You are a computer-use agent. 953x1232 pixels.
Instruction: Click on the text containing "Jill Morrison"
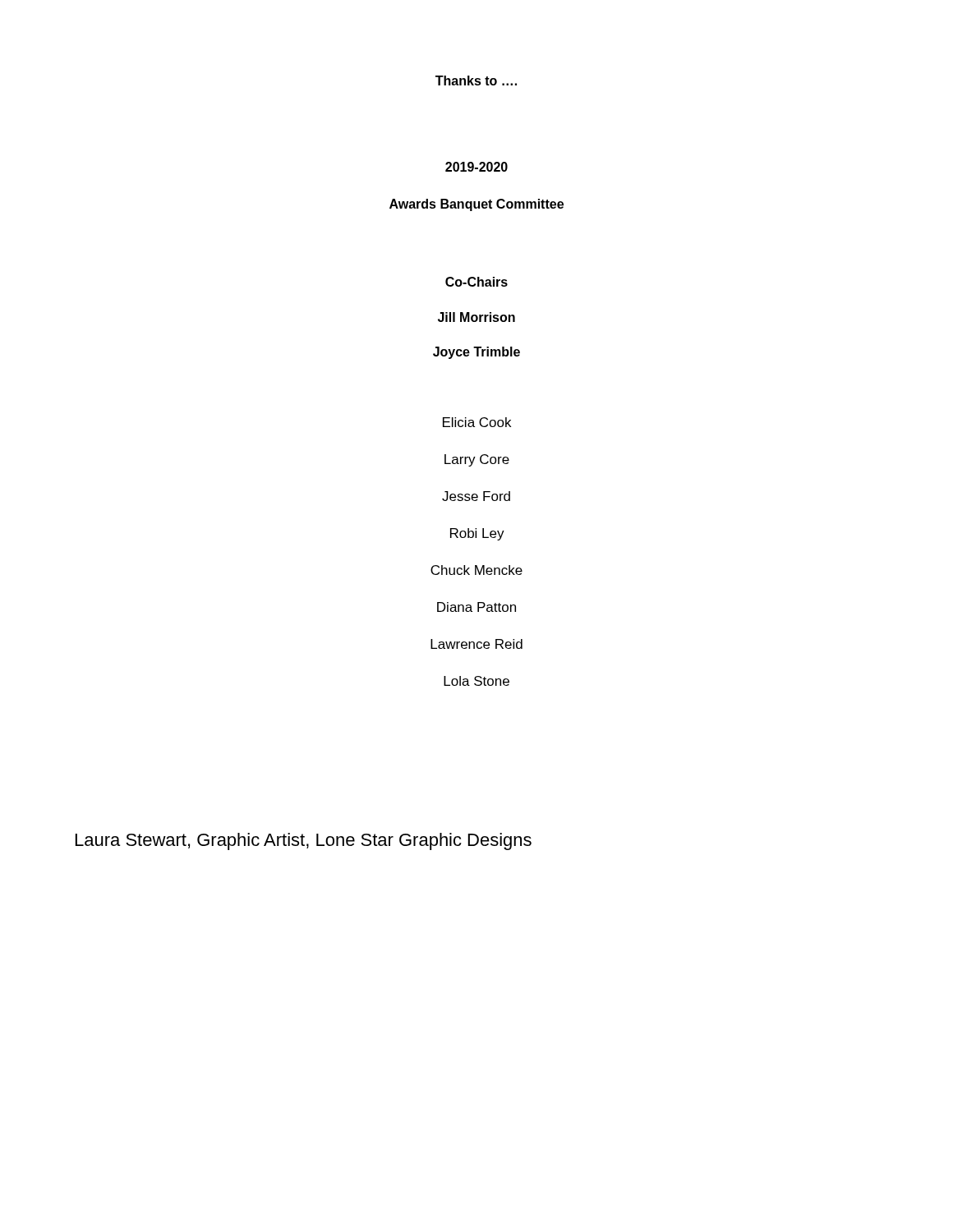click(x=476, y=317)
